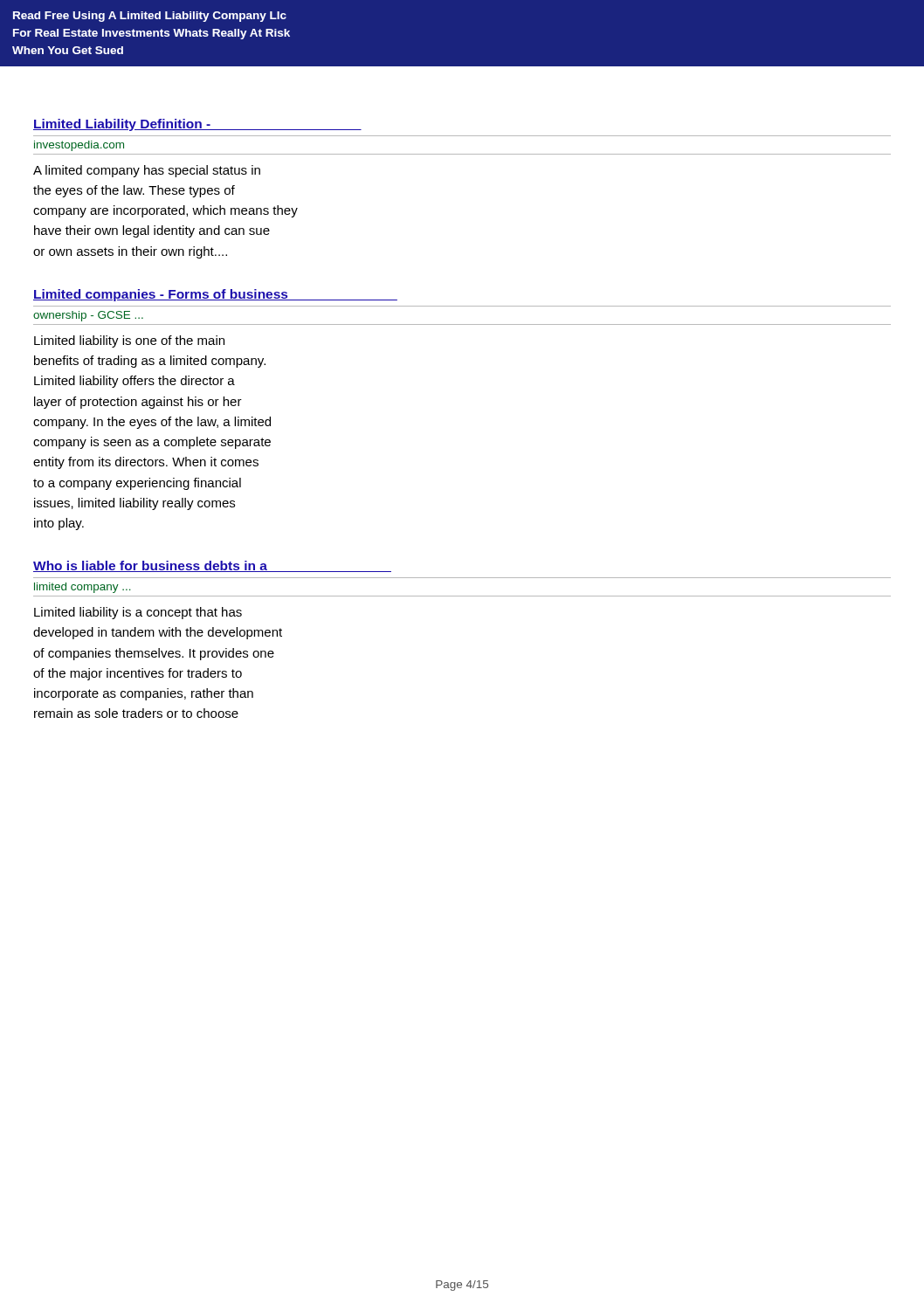Screen dimensions: 1310x924
Task: Where is the passage that starts "A limited company has special status in the"?
Action: click(165, 210)
